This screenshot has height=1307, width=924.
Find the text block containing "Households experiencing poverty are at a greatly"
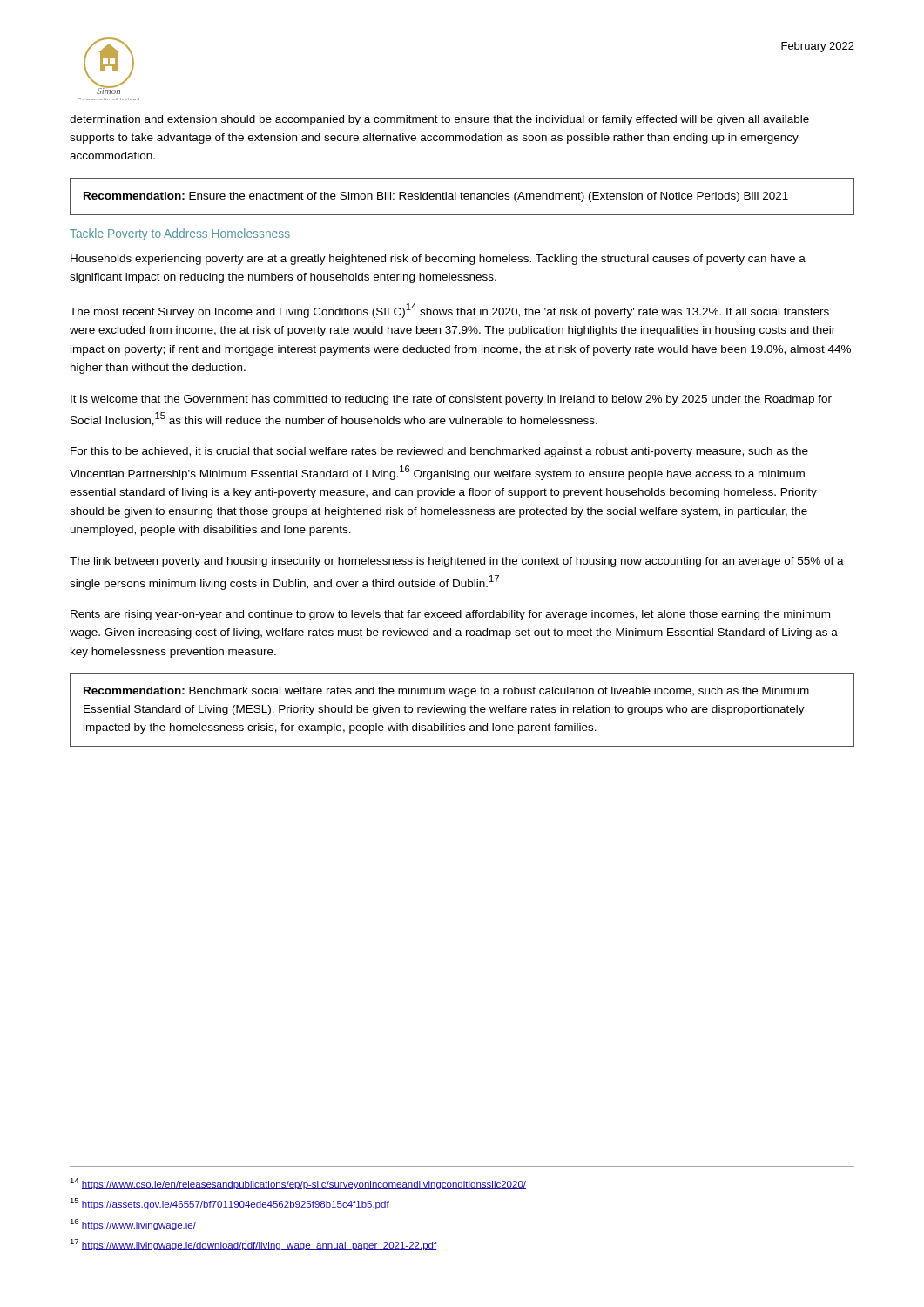point(438,268)
